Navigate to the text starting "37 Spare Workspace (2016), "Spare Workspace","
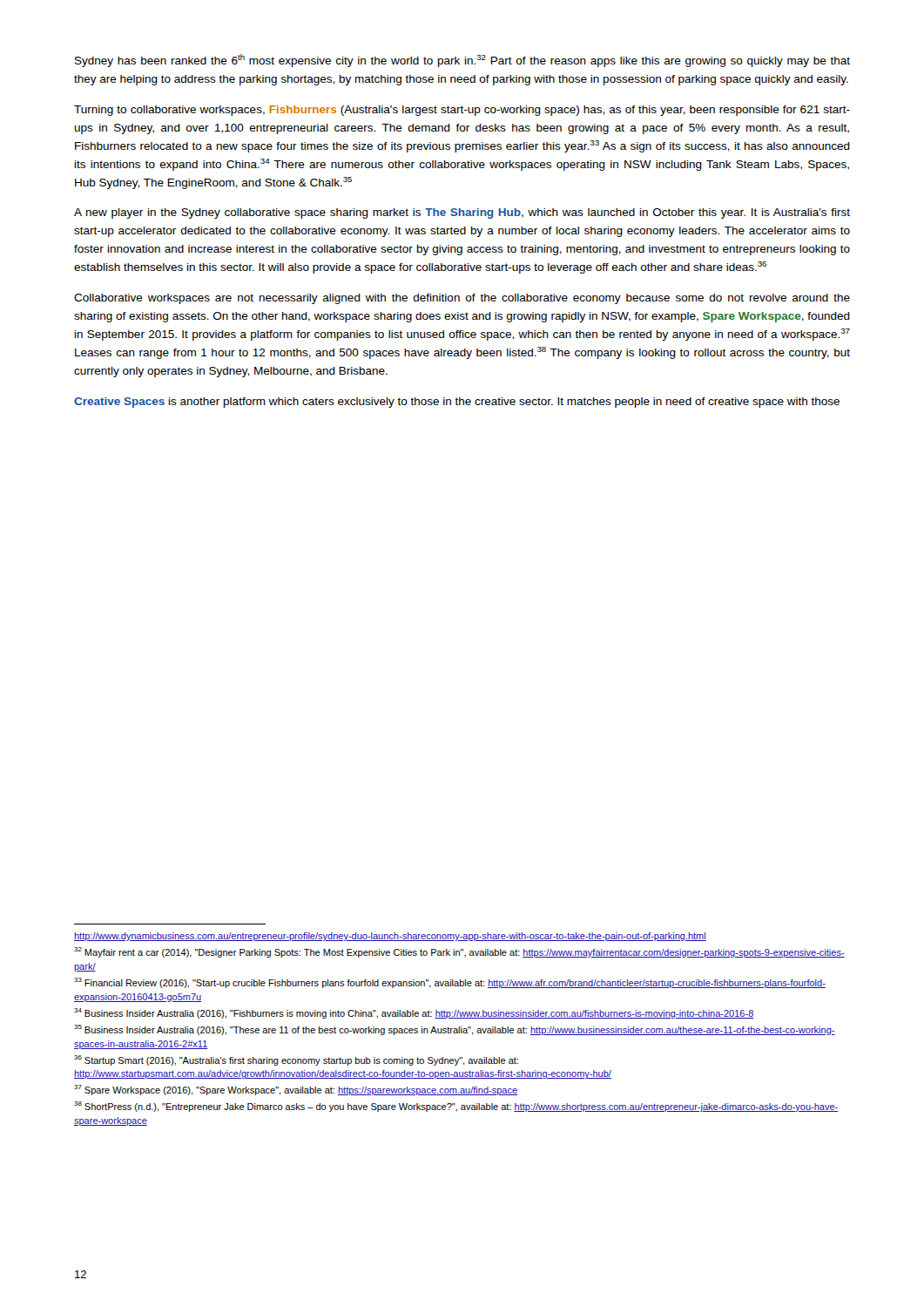 coord(296,1090)
